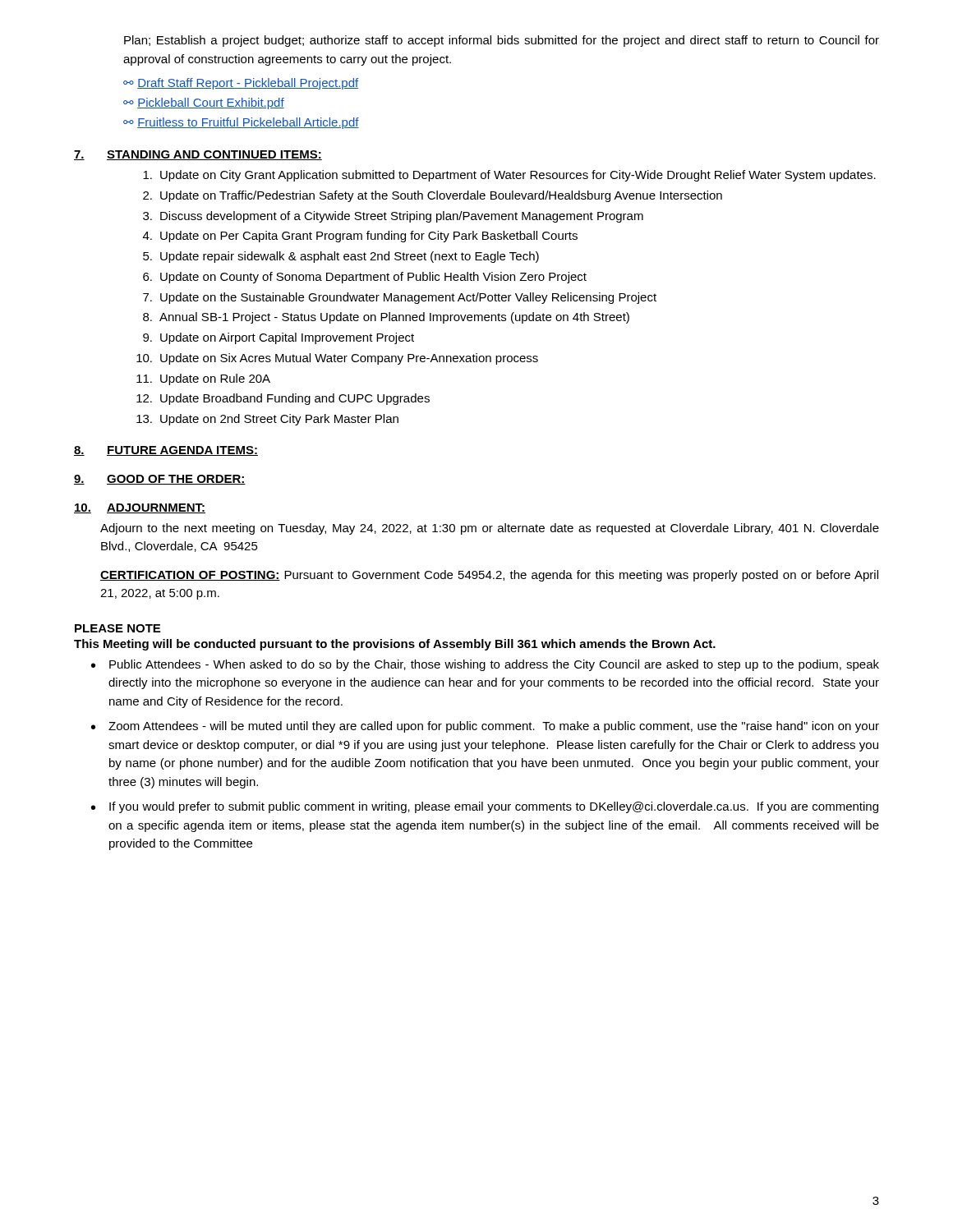Point to the region starting "• Public Attendees"

pos(485,683)
